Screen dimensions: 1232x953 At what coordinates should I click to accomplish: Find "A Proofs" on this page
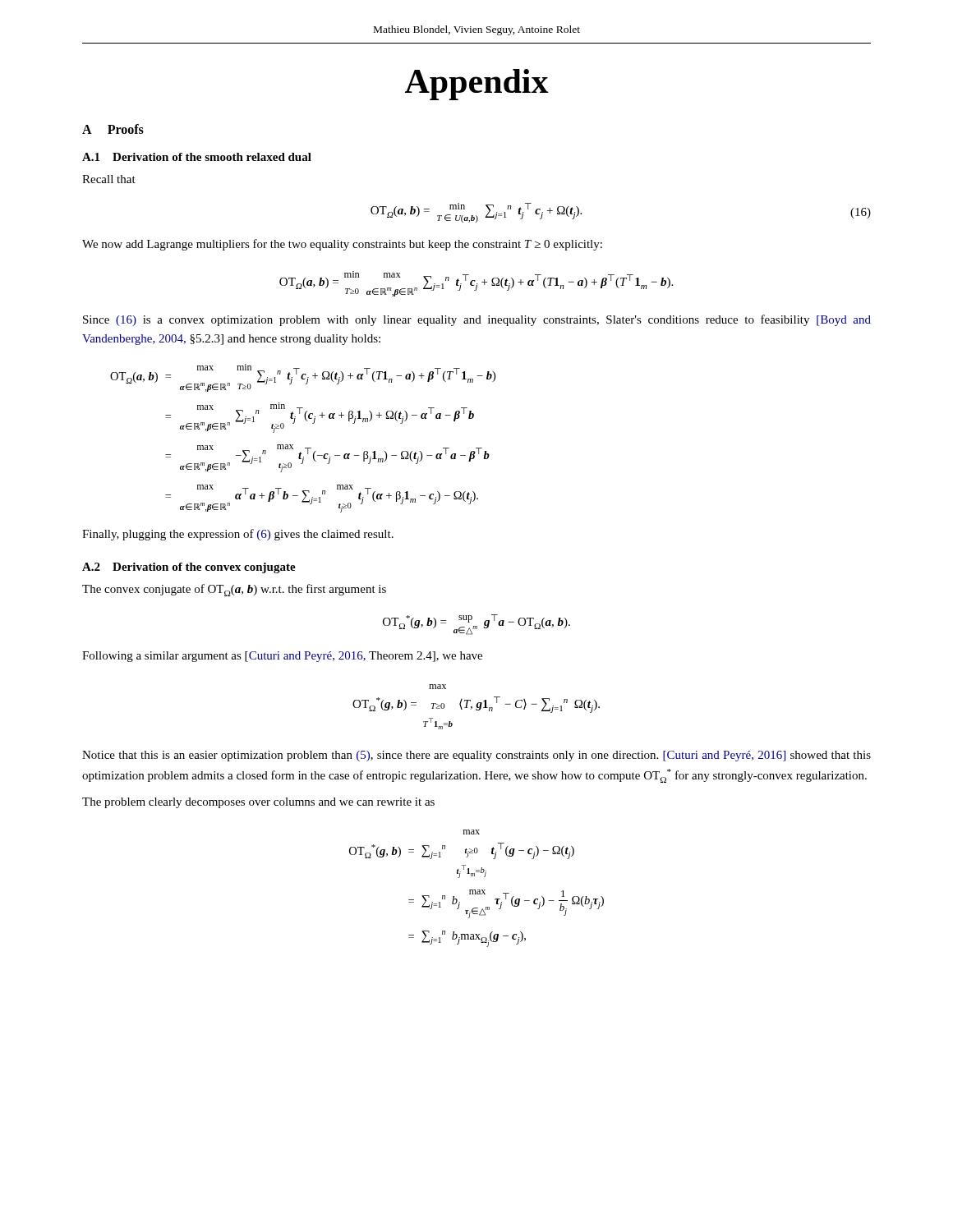[113, 129]
